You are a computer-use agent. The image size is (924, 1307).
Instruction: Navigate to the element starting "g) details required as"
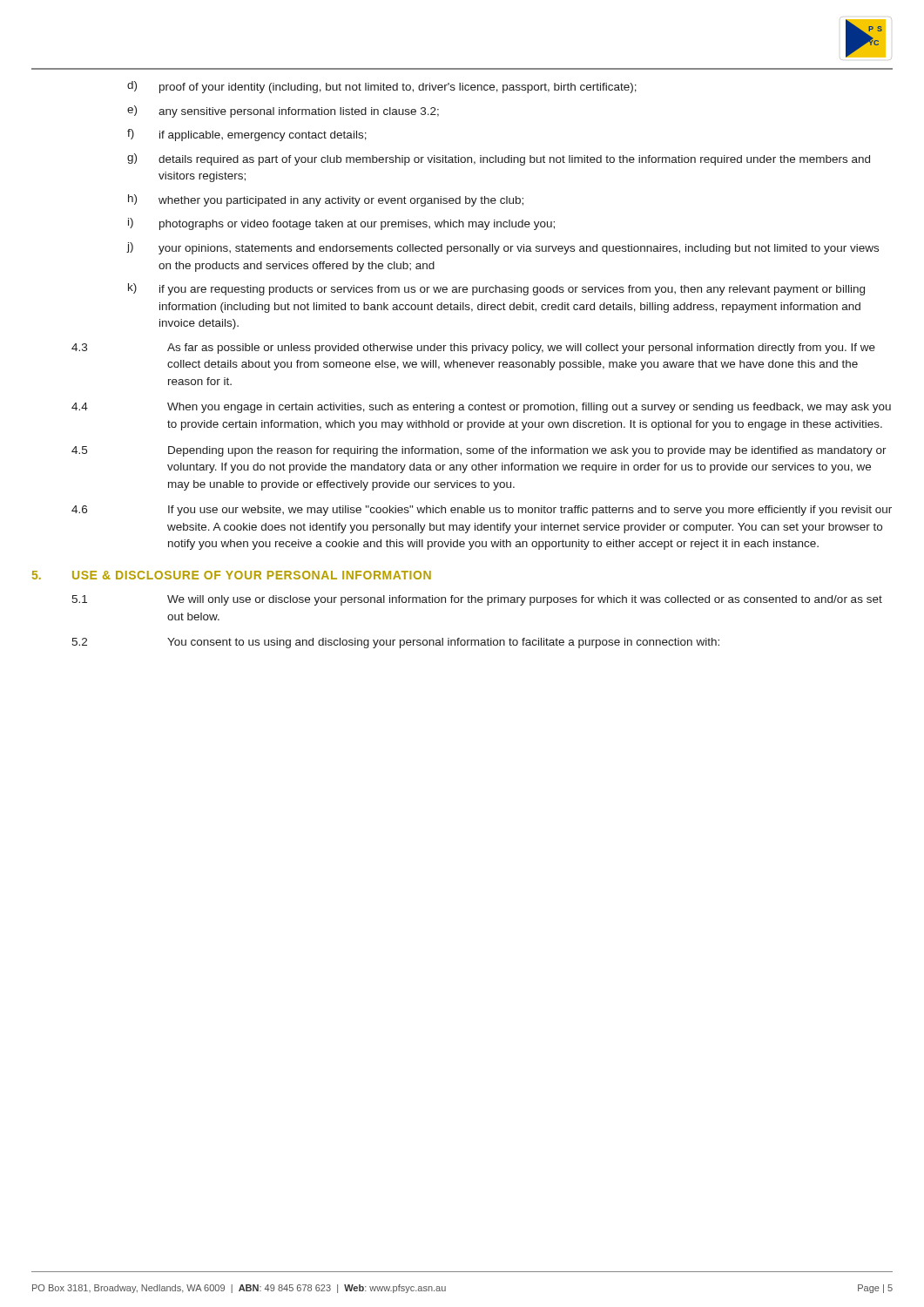pos(510,167)
